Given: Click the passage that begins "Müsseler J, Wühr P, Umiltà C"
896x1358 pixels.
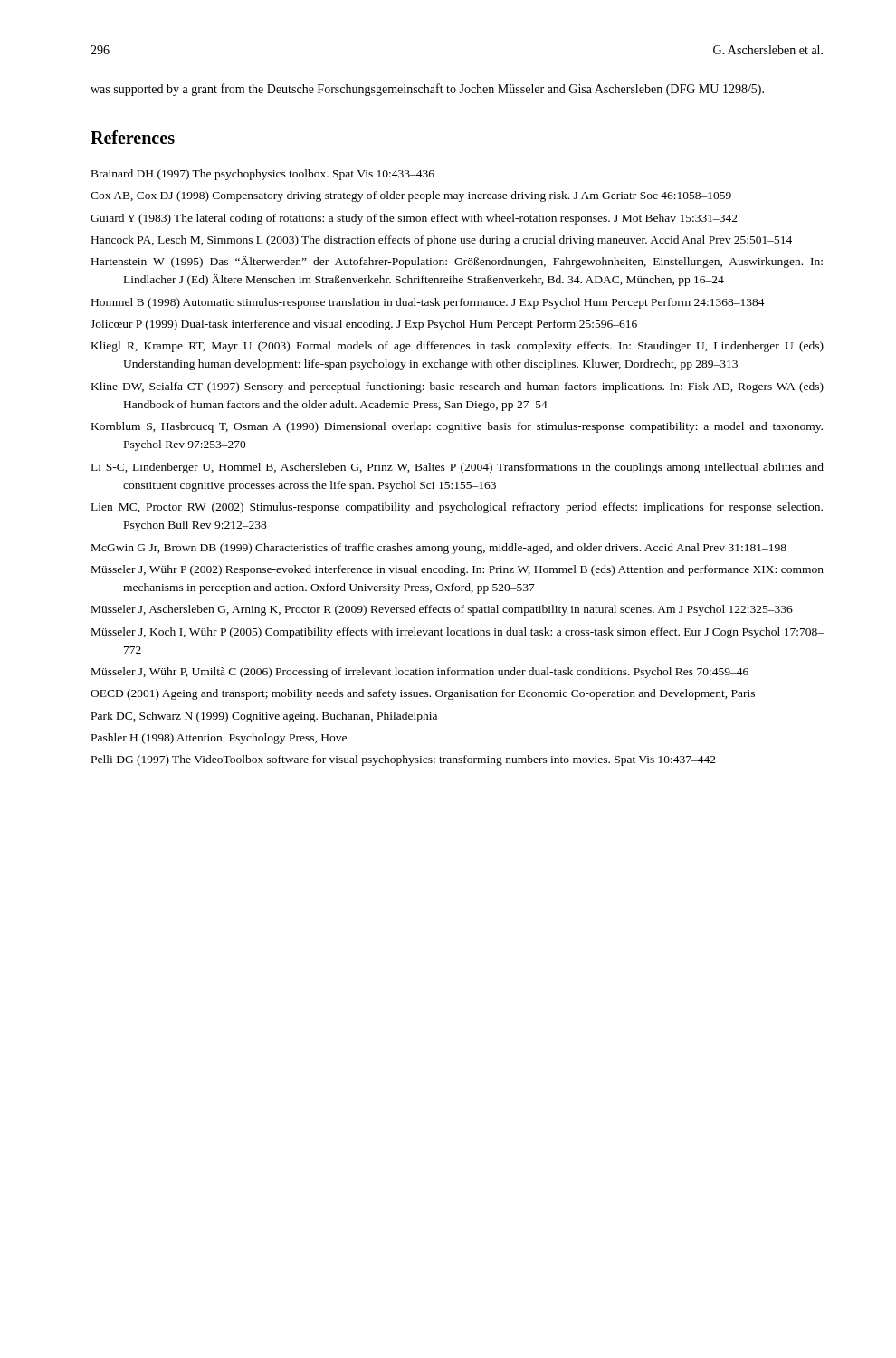Looking at the screenshot, I should (420, 671).
